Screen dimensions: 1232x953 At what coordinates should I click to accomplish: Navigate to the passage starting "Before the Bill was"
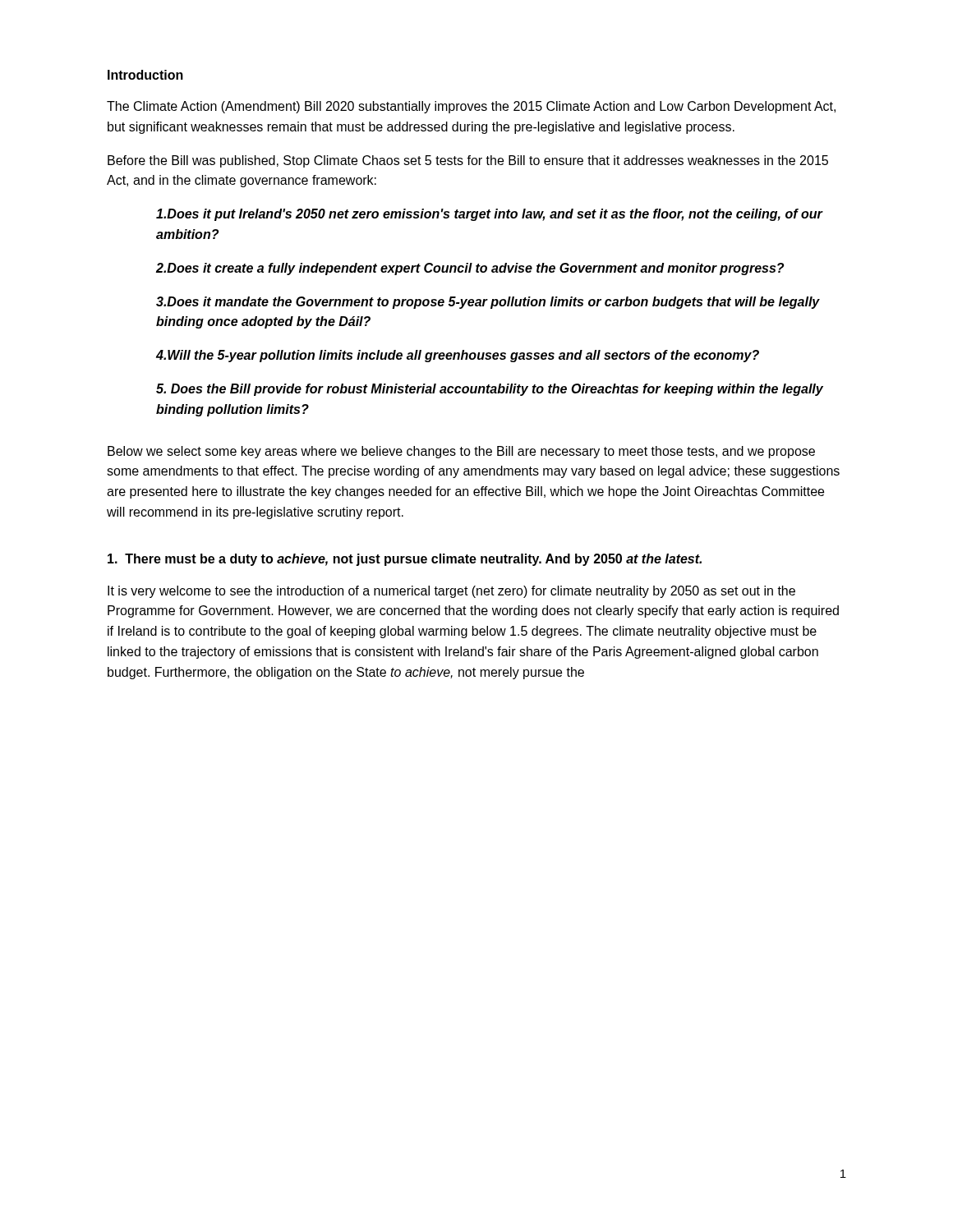(468, 170)
